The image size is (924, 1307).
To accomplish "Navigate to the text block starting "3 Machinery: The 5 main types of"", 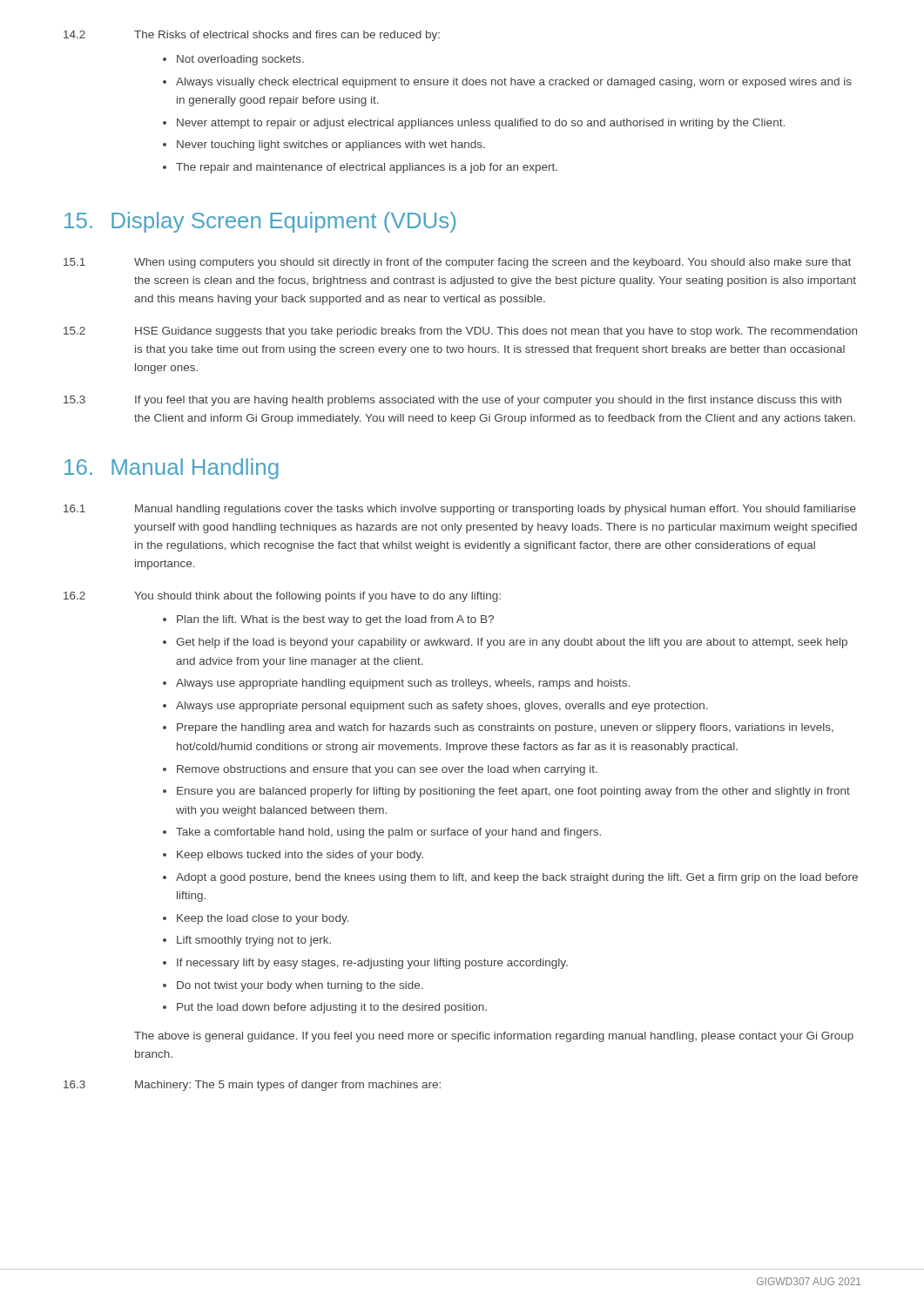I will coord(252,1086).
